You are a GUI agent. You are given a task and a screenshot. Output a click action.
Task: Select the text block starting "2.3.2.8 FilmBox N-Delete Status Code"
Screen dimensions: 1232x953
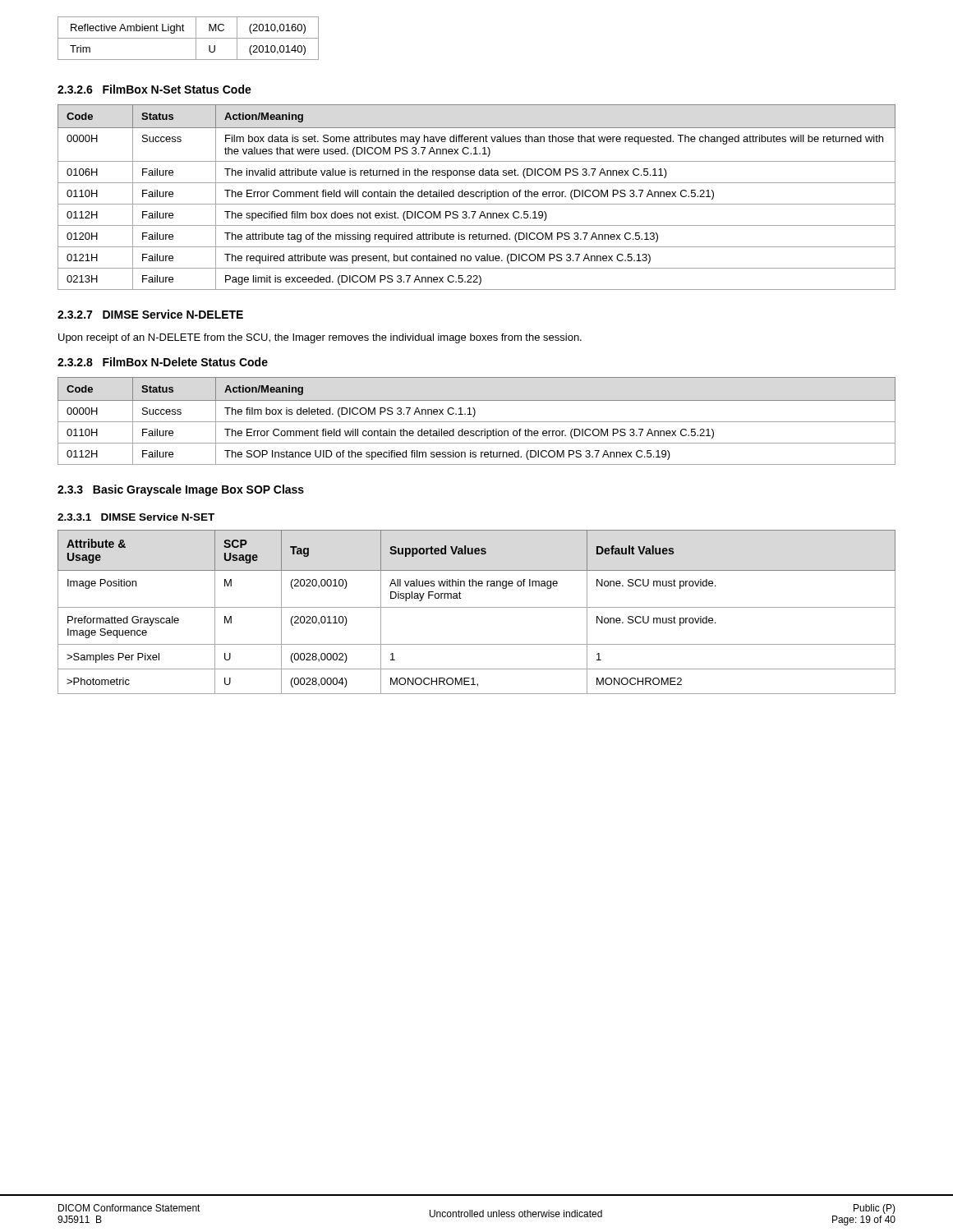click(163, 362)
